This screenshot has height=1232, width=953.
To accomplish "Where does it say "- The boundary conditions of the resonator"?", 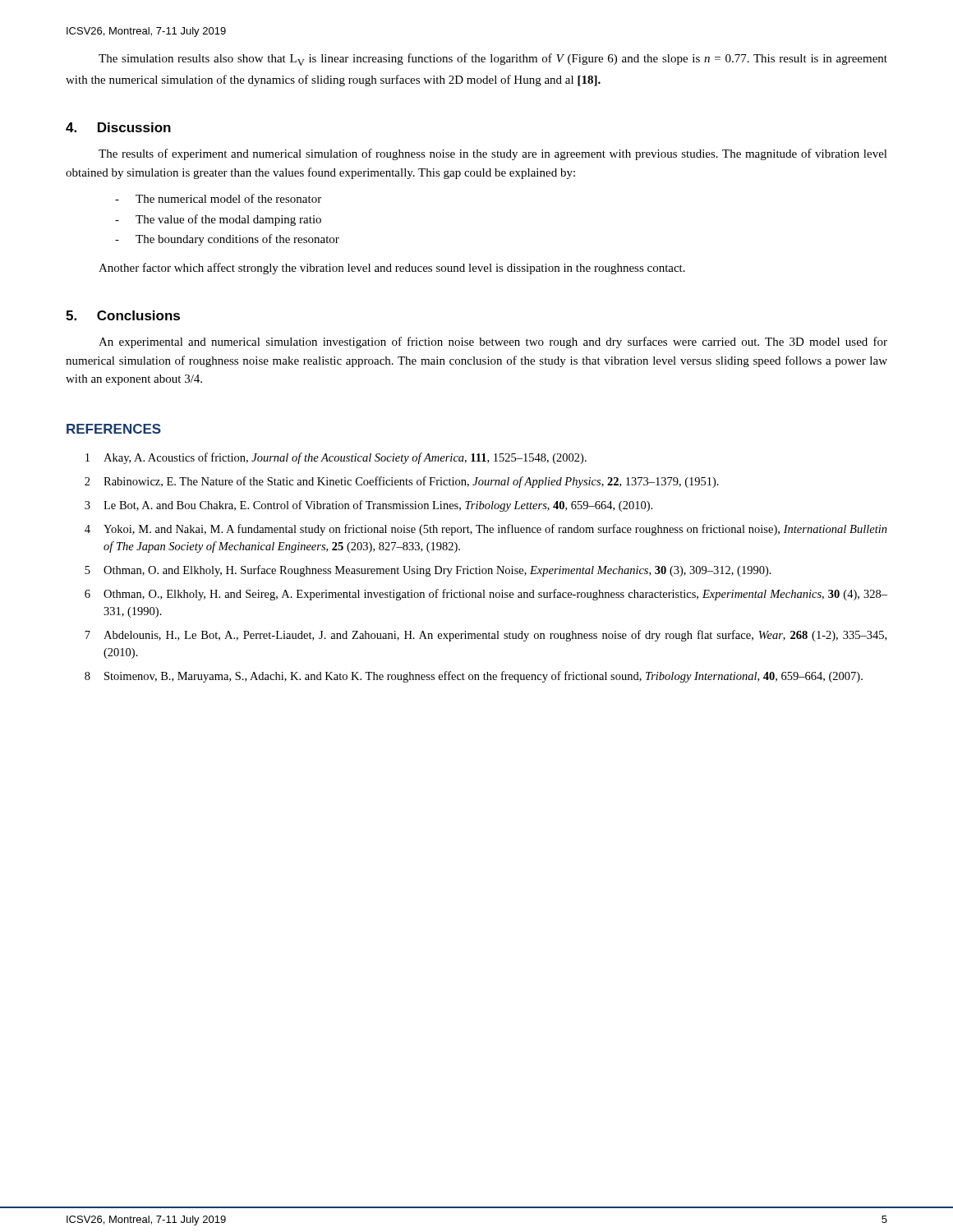I will pos(227,239).
